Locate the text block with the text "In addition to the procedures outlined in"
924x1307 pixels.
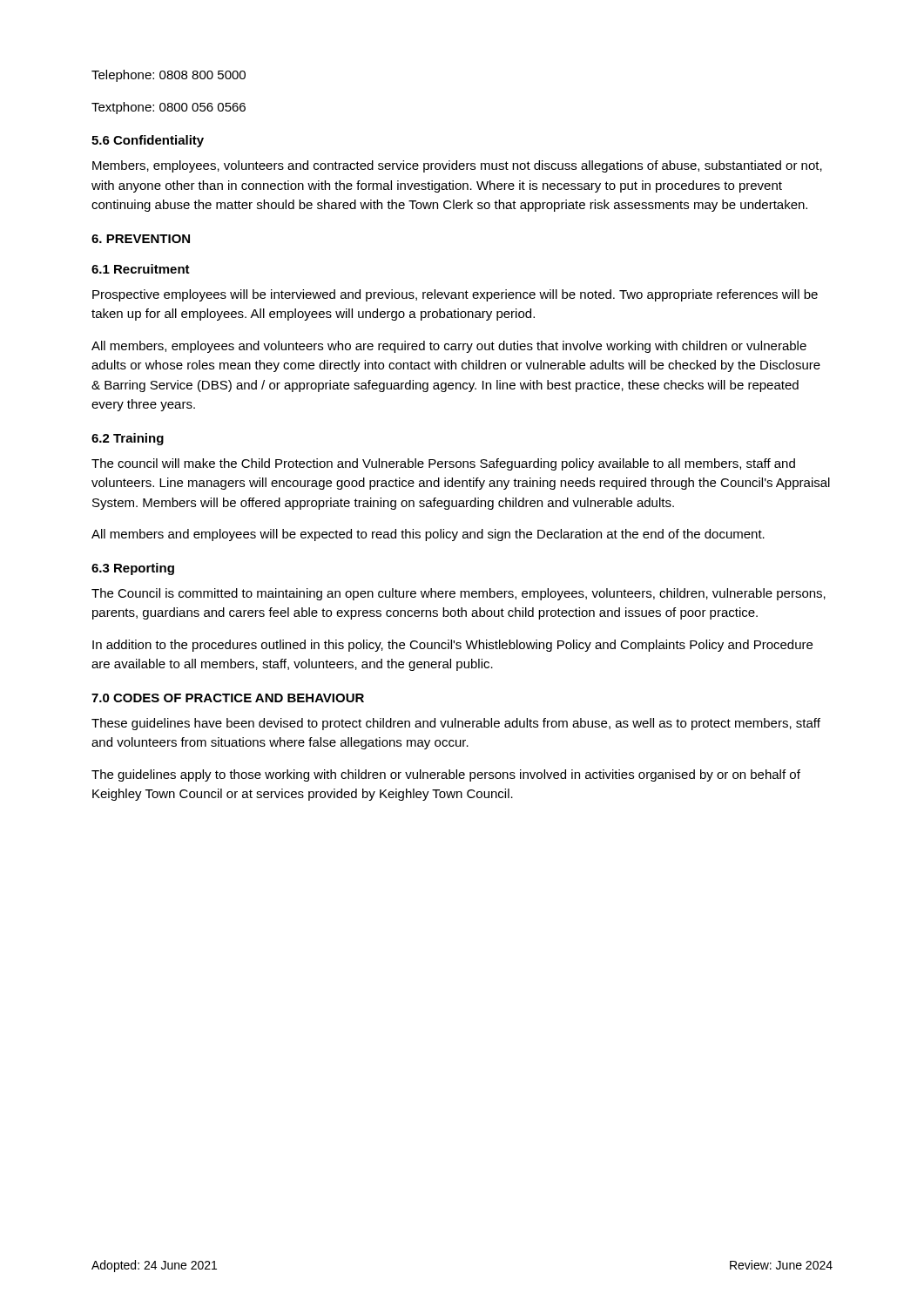click(452, 654)
